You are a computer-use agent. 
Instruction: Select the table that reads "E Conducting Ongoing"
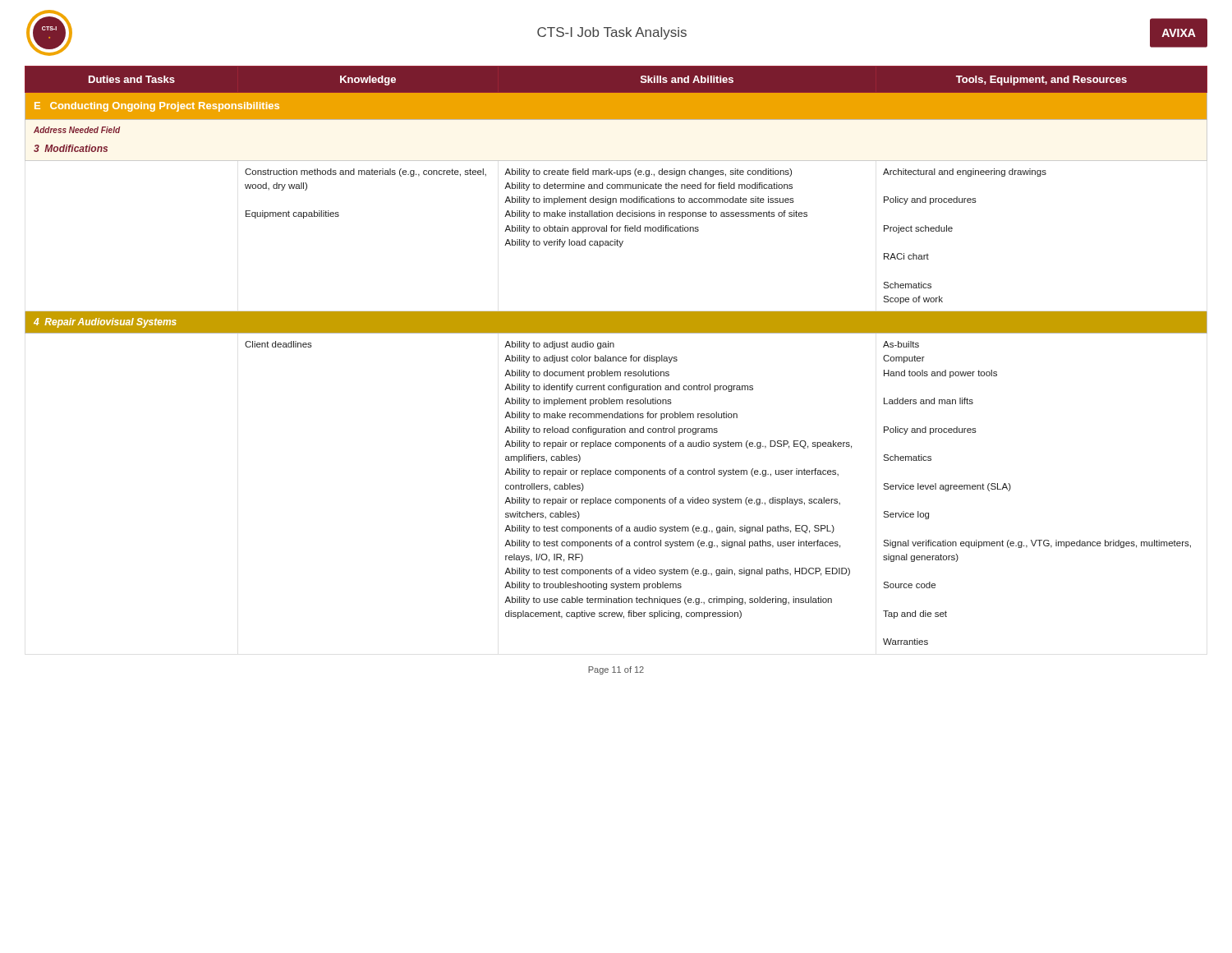[x=616, y=360]
